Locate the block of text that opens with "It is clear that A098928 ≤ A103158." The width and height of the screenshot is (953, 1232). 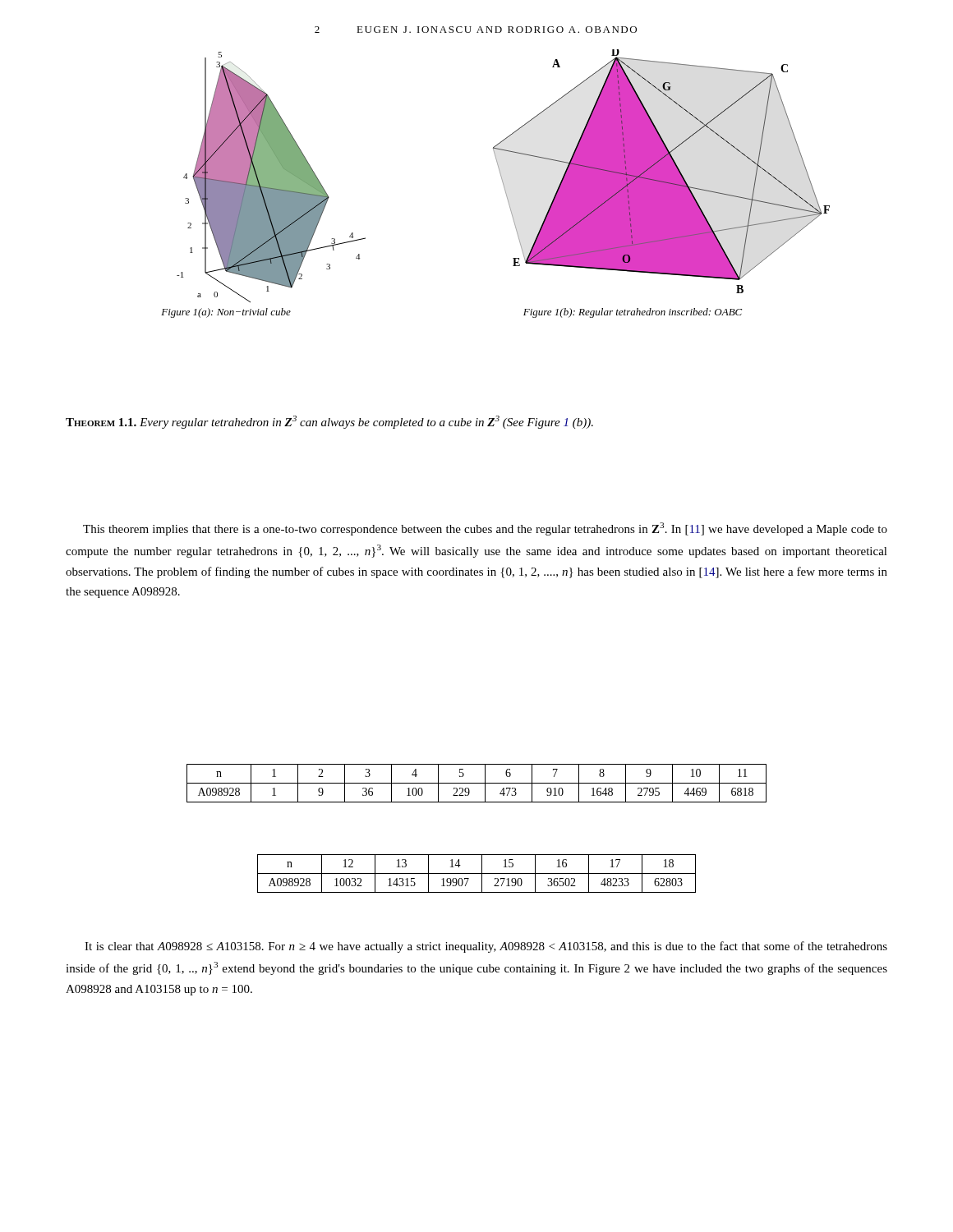[476, 968]
